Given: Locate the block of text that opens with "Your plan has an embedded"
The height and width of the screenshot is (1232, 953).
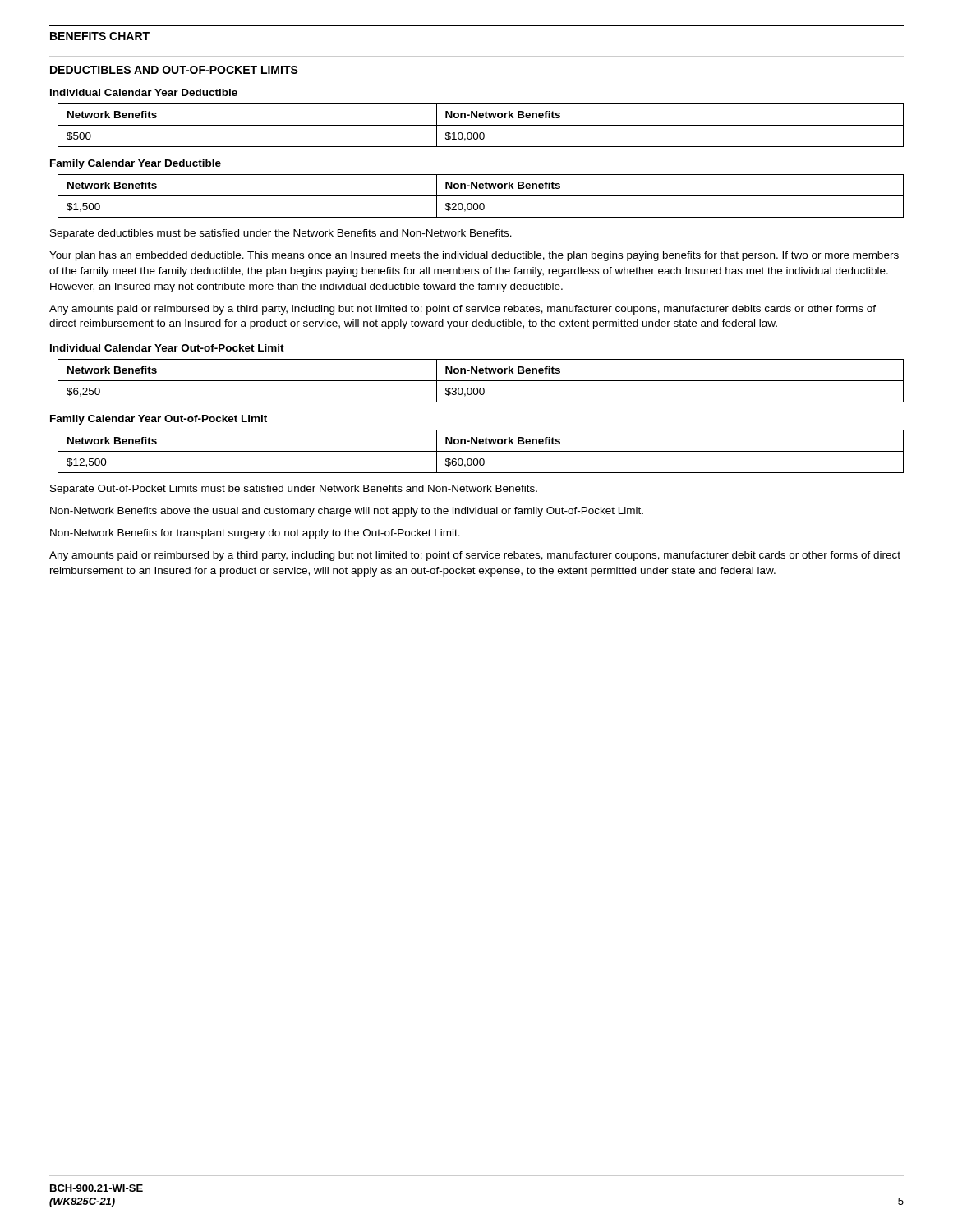Looking at the screenshot, I should [476, 271].
